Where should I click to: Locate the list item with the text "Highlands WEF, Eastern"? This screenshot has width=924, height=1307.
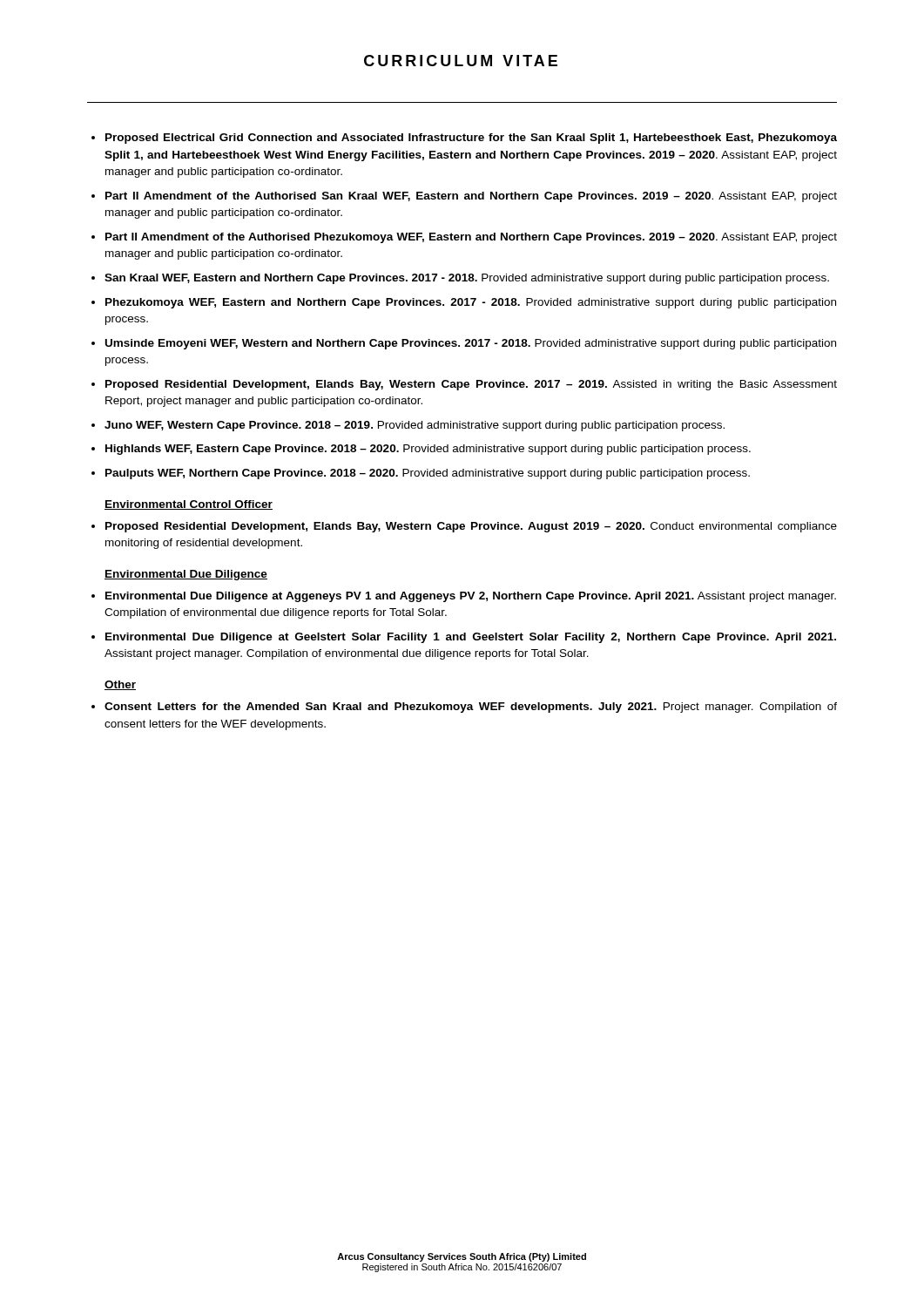(428, 449)
